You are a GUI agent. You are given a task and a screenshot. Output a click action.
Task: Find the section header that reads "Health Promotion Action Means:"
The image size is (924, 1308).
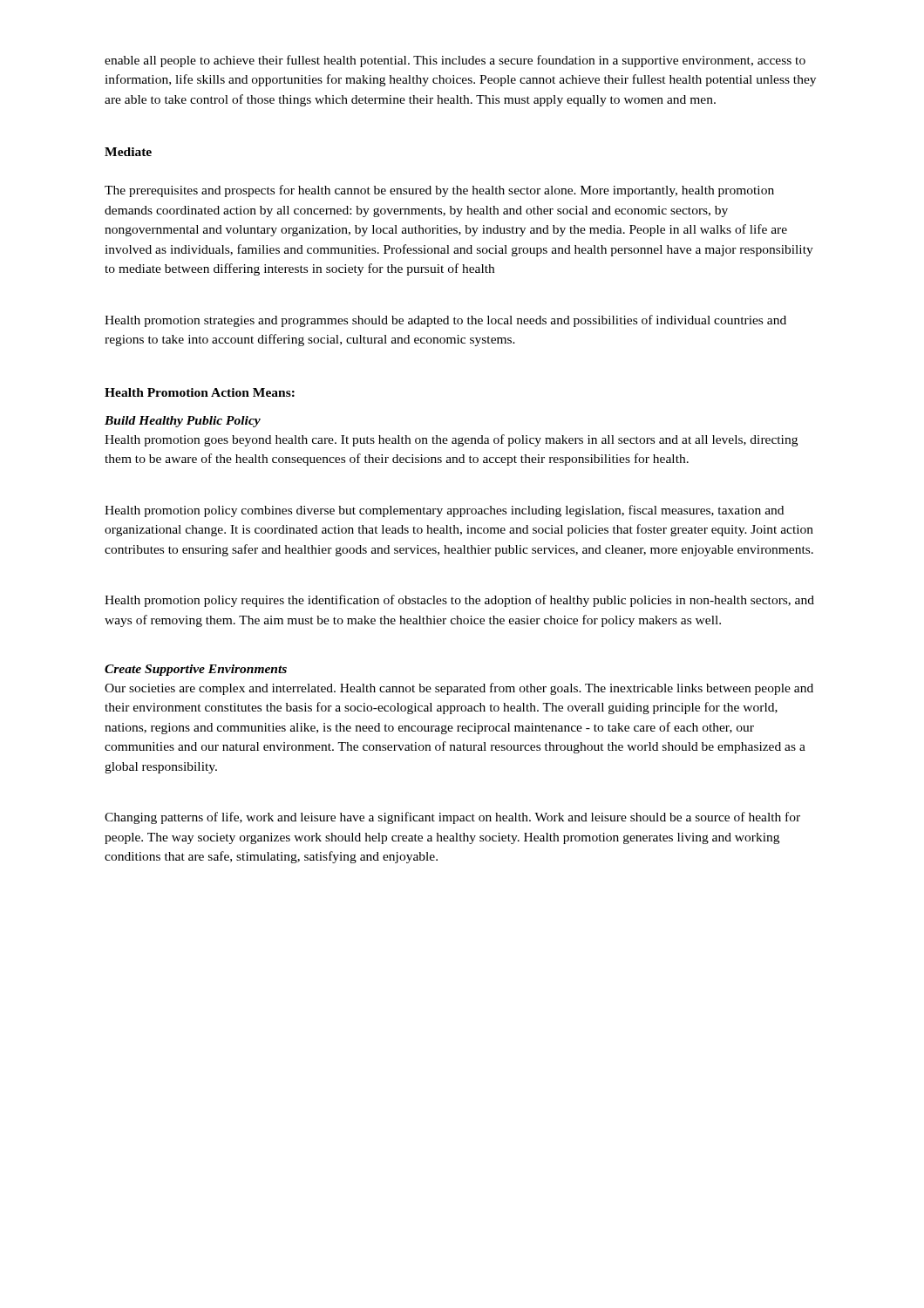pos(200,392)
